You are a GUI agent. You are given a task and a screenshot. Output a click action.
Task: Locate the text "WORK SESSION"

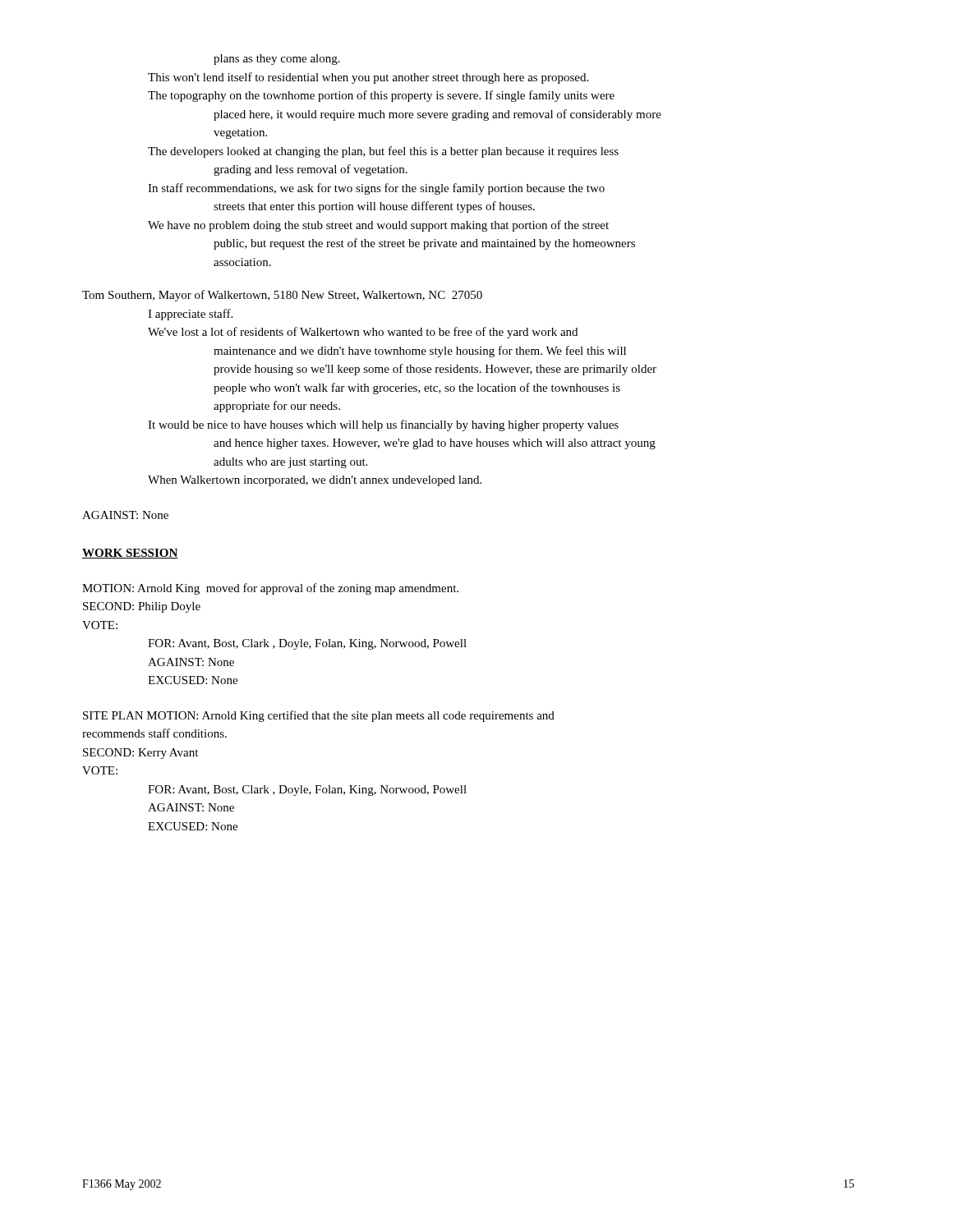click(x=130, y=553)
